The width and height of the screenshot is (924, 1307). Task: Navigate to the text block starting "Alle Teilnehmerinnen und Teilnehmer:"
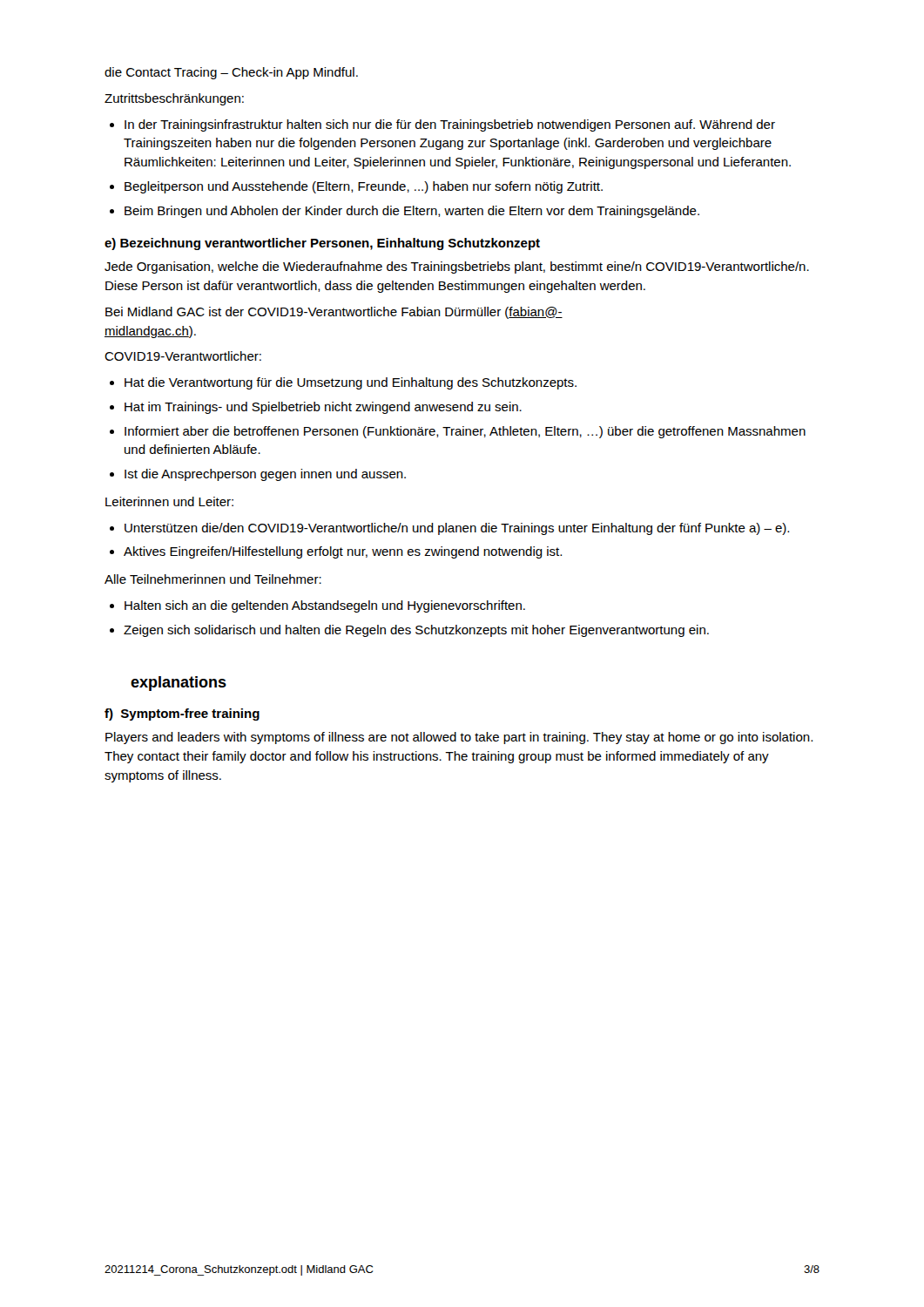click(x=213, y=579)
